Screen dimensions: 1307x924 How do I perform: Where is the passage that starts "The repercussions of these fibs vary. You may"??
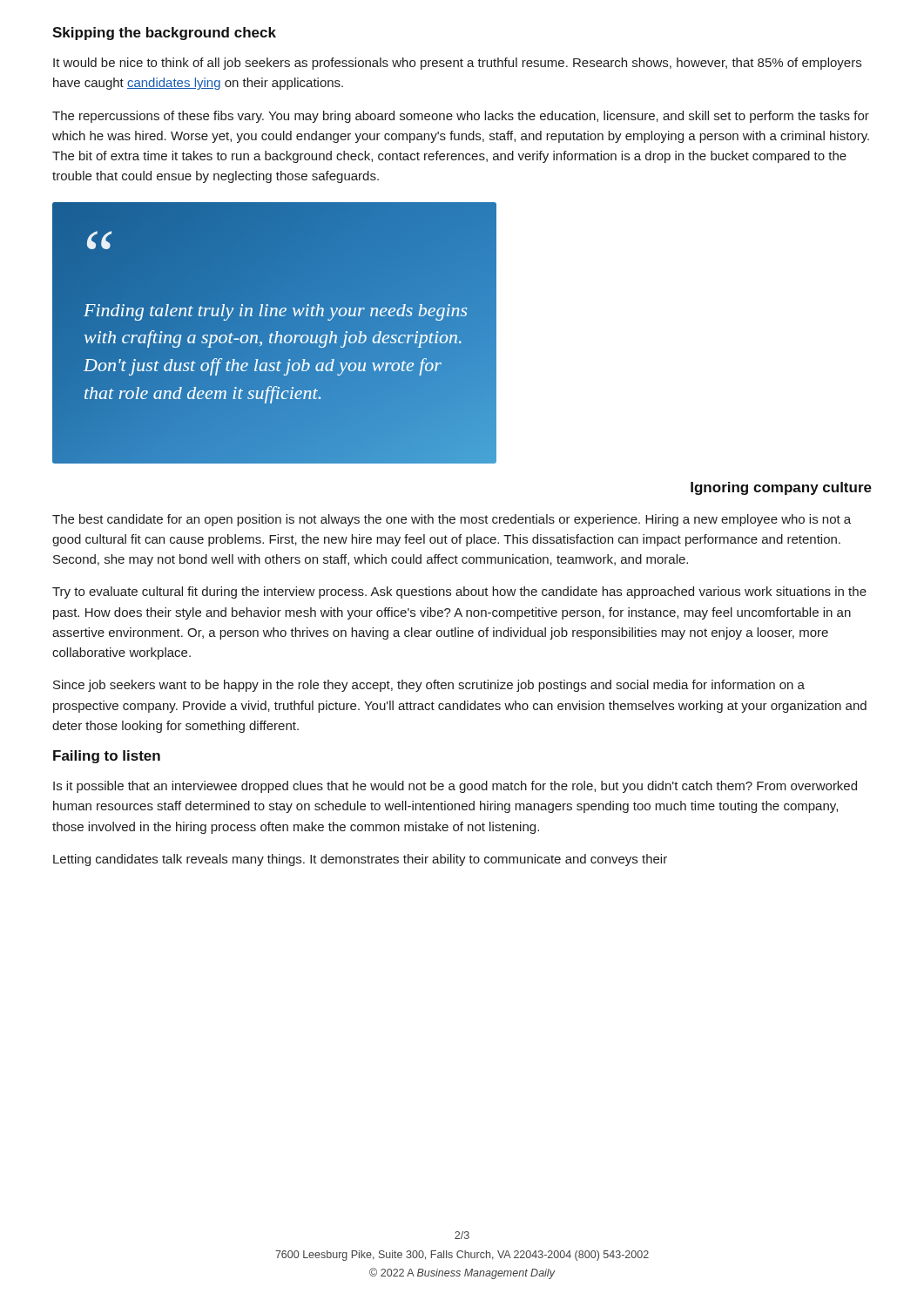pos(461,145)
